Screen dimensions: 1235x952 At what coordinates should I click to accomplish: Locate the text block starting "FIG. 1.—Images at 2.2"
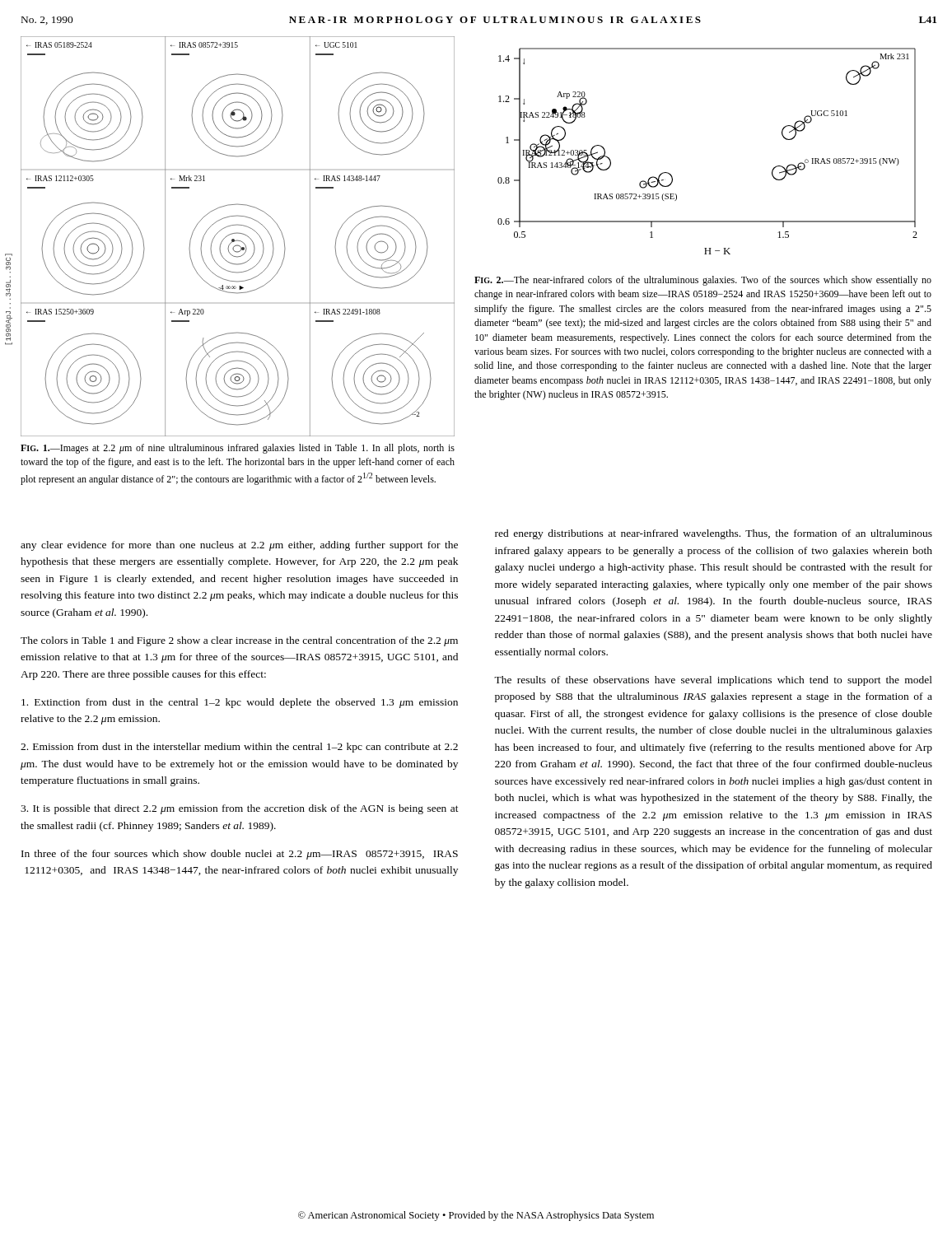click(x=238, y=463)
